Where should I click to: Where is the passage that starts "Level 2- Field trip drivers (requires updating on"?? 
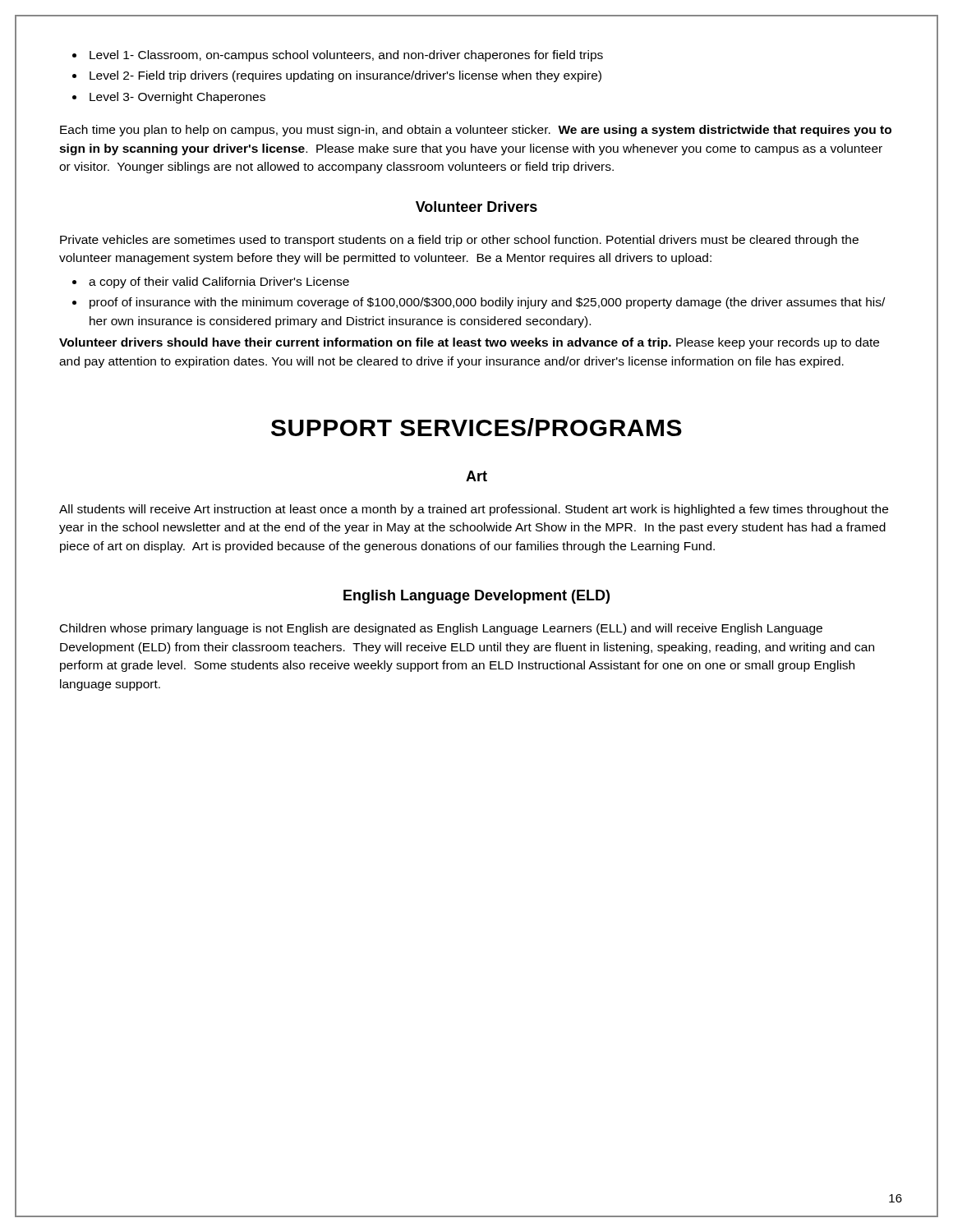point(490,76)
